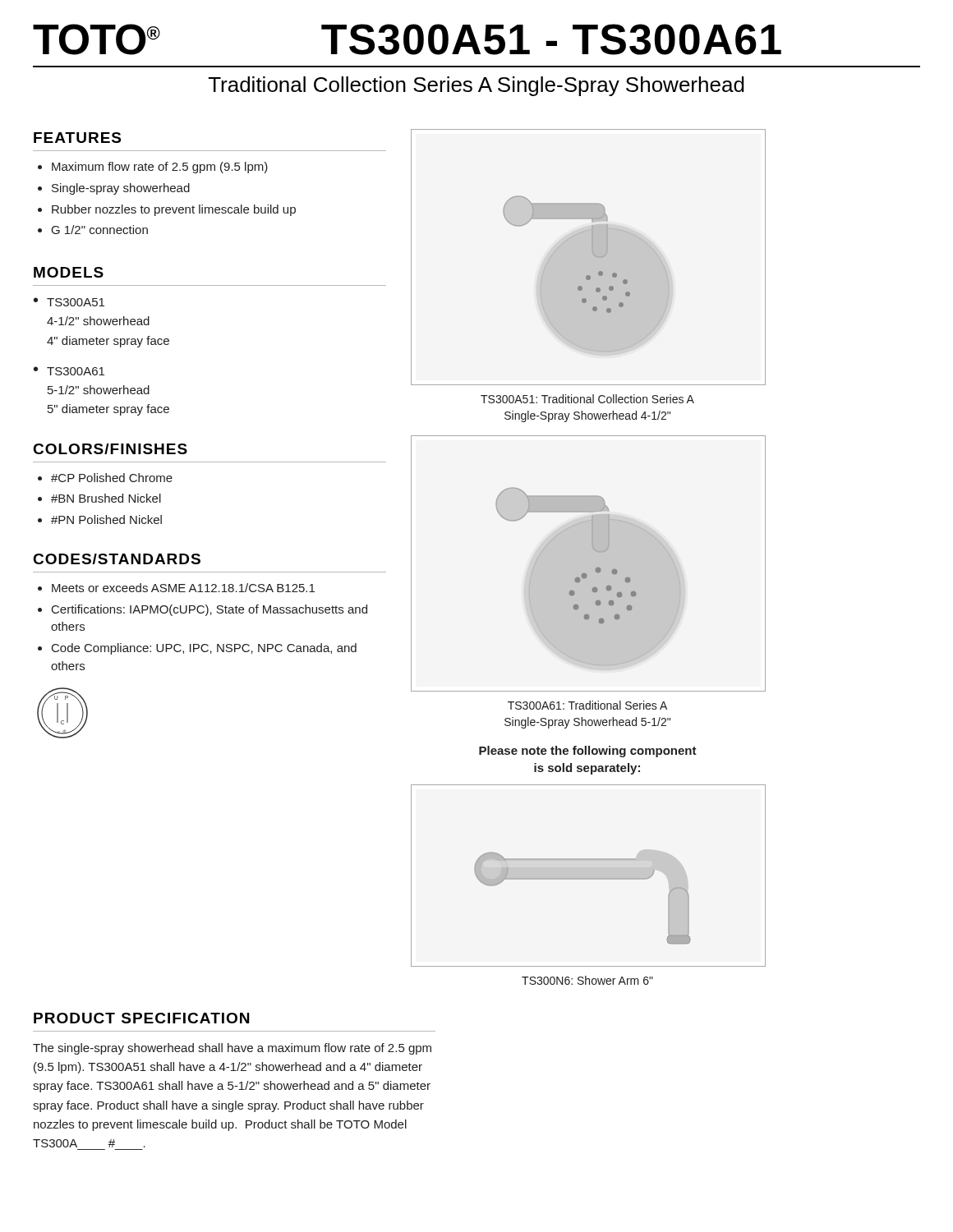Point to the region starting "TS300N6: Shower Arm 6""

[587, 981]
